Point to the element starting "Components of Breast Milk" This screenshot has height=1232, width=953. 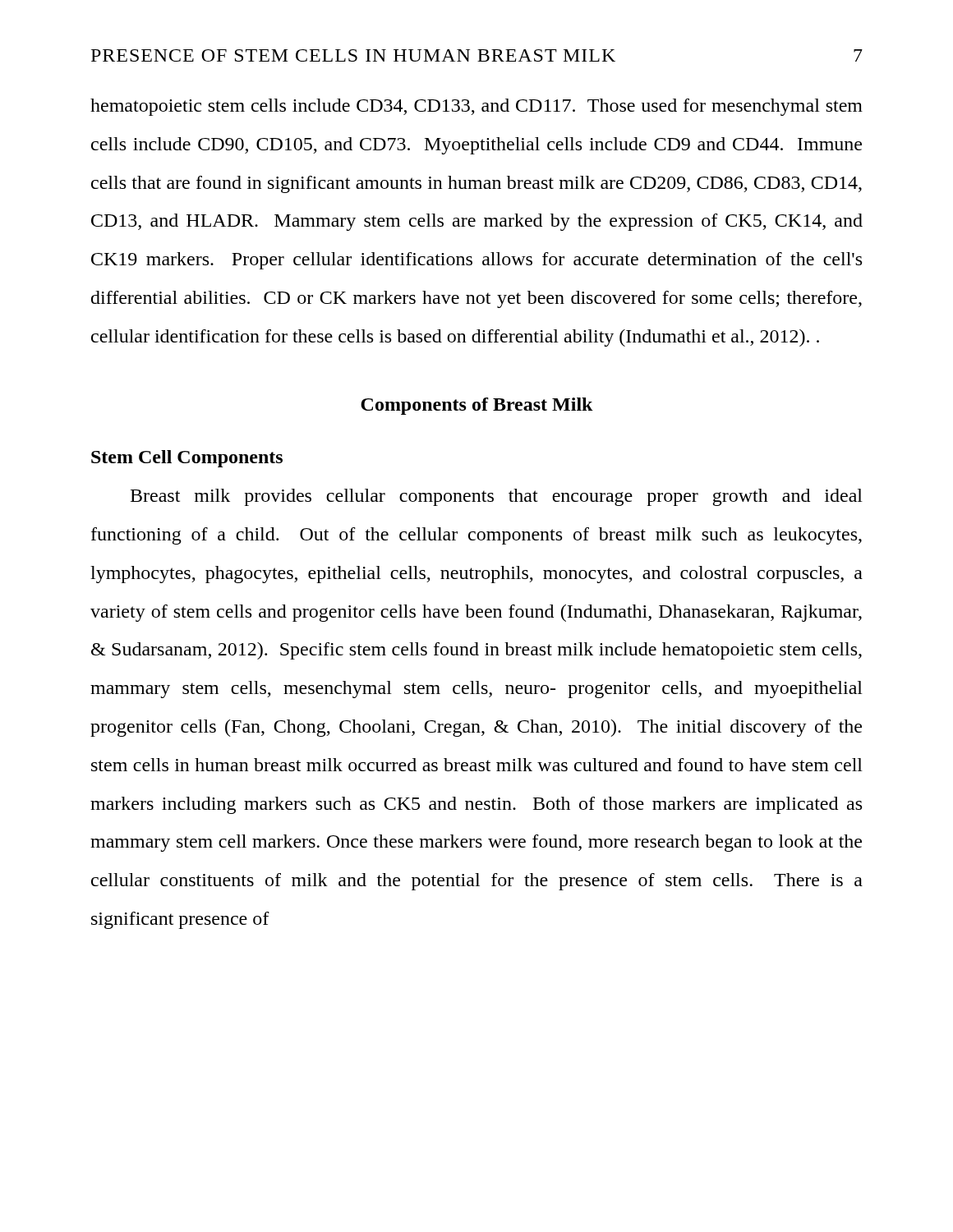[476, 404]
